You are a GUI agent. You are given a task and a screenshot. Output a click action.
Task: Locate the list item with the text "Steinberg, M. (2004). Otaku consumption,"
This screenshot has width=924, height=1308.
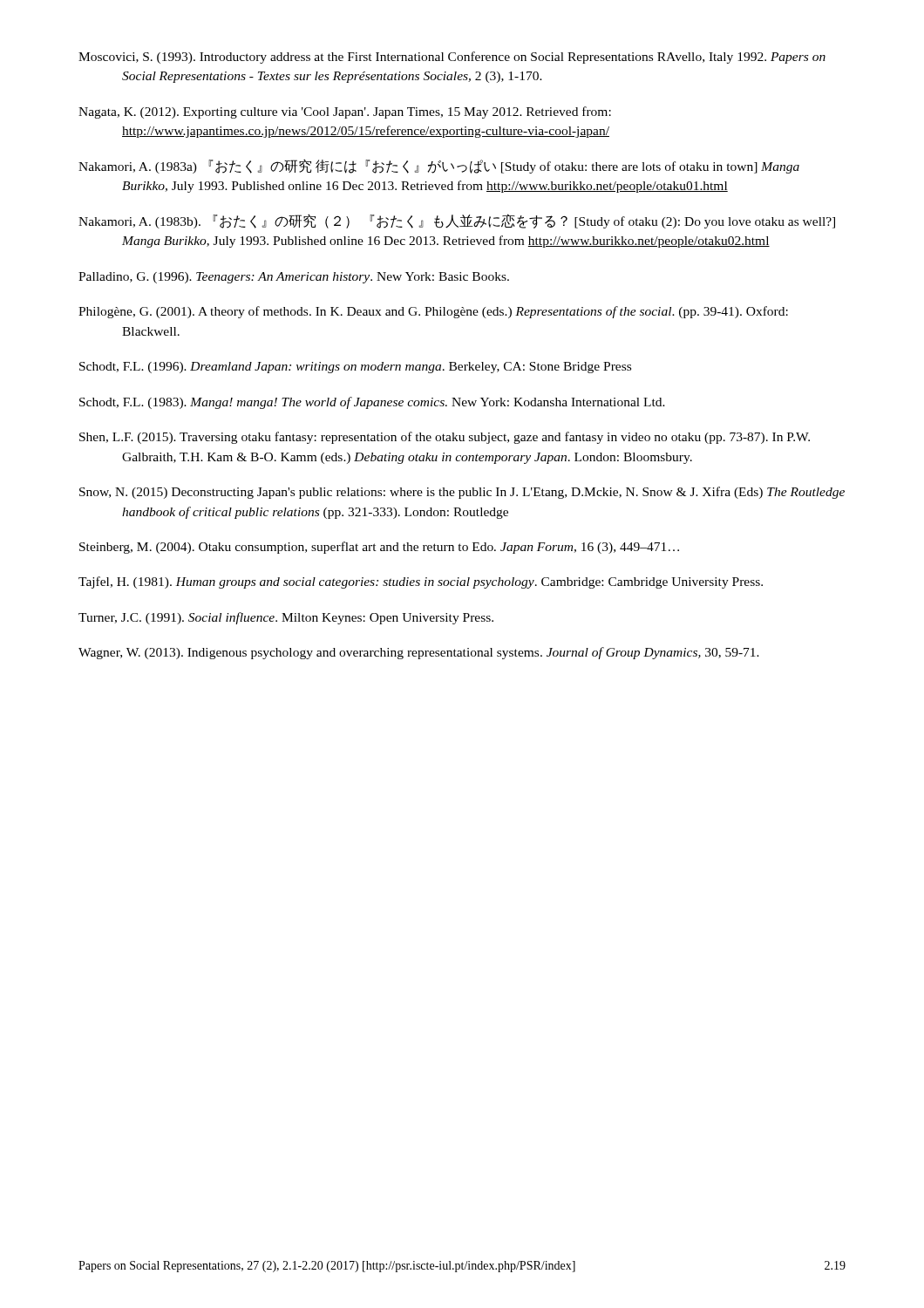[x=379, y=546]
